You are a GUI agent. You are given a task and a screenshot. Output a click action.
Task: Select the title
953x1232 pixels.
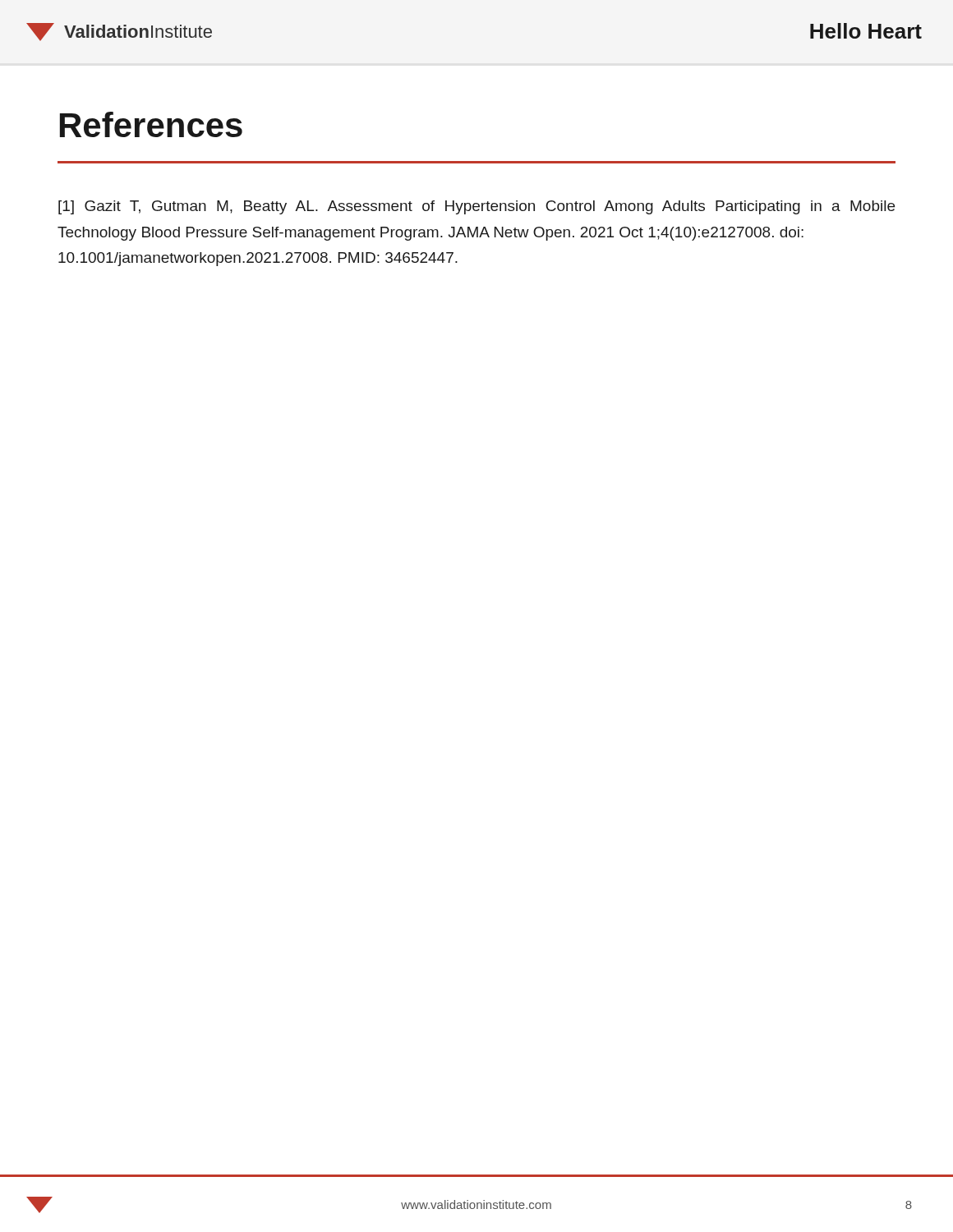476,126
